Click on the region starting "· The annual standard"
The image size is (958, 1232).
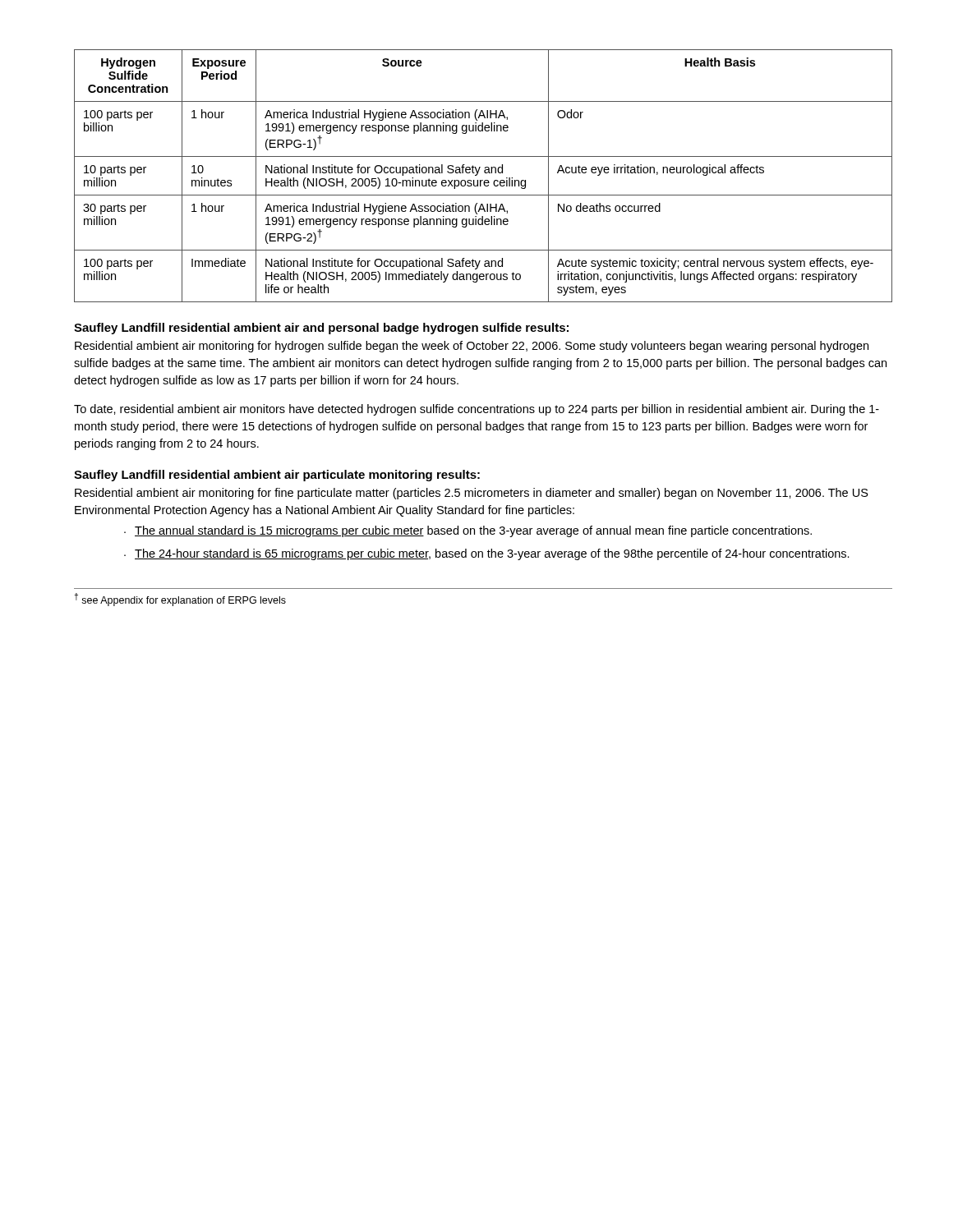click(x=468, y=531)
